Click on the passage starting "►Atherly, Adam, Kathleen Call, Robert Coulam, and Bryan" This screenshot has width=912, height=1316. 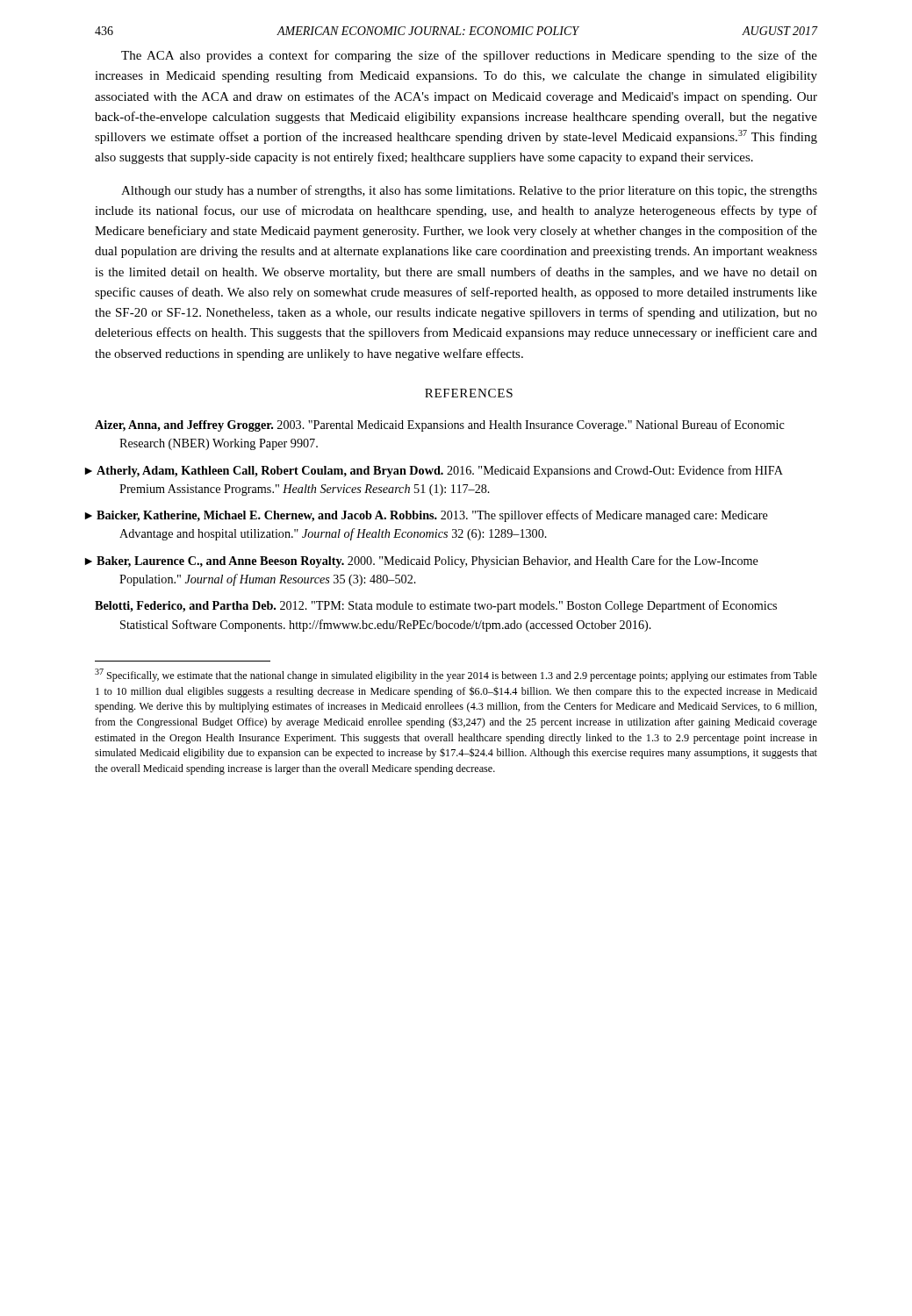click(456, 480)
